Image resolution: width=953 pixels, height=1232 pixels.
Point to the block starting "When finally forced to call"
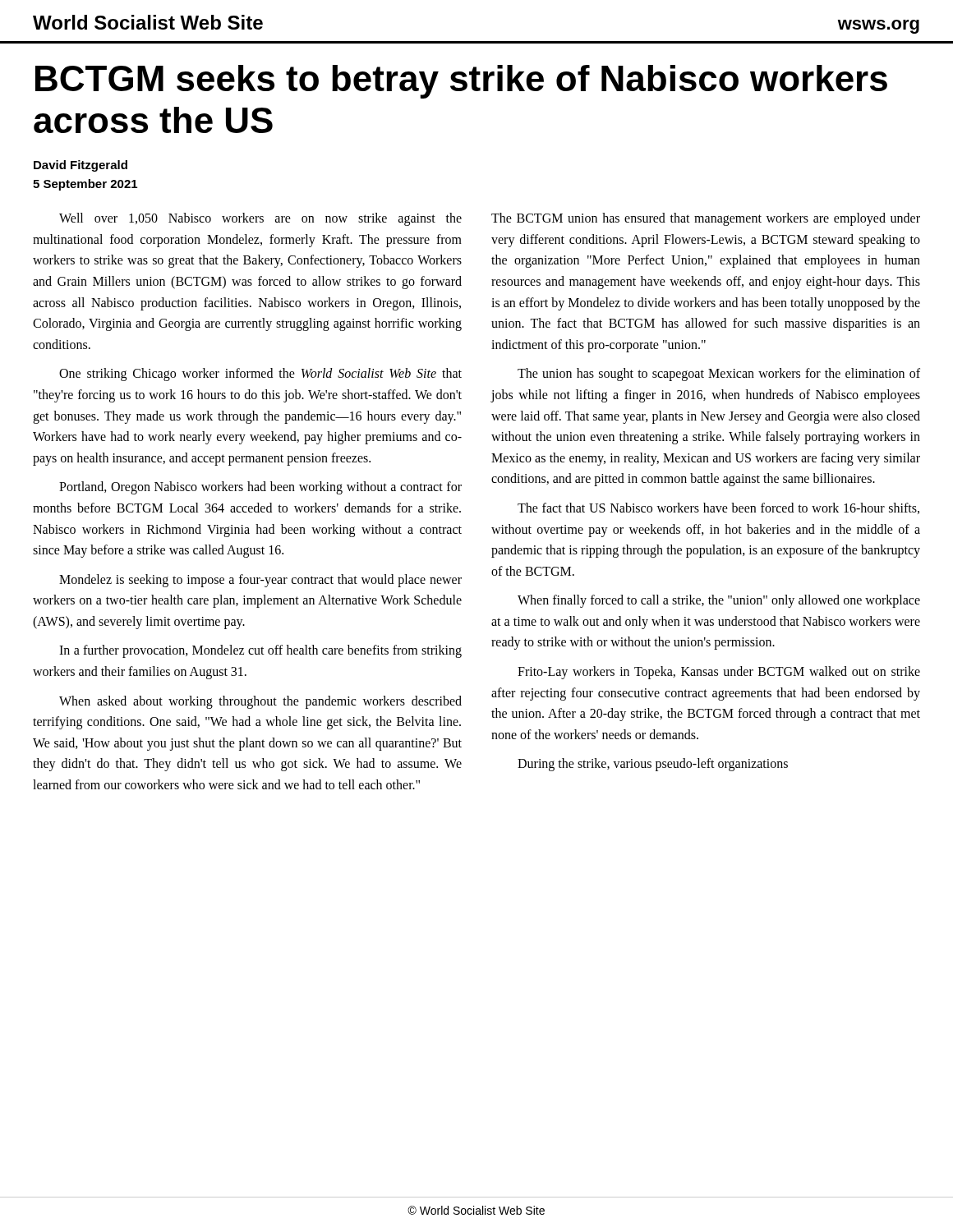pos(706,621)
